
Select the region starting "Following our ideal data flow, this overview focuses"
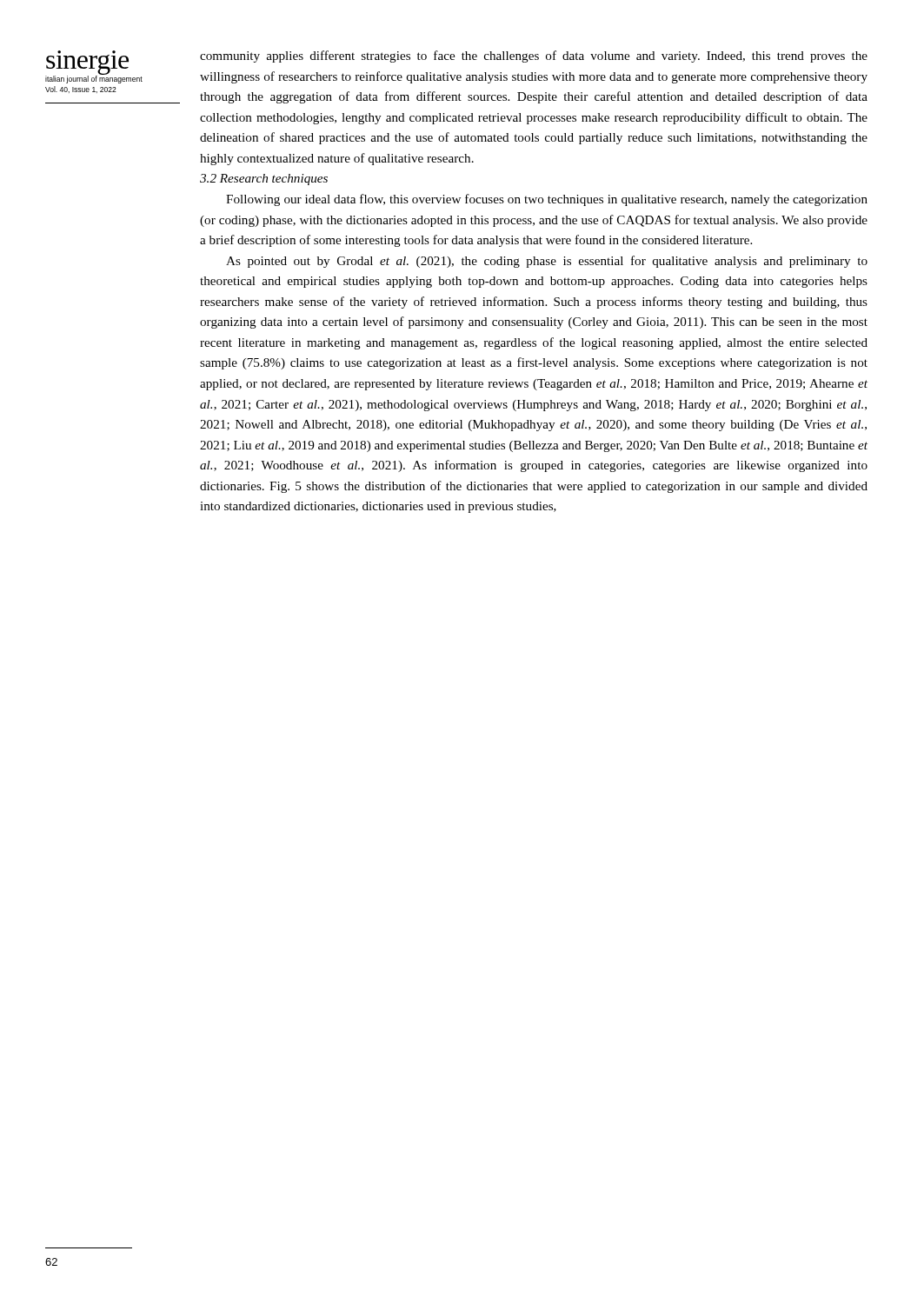click(x=534, y=352)
